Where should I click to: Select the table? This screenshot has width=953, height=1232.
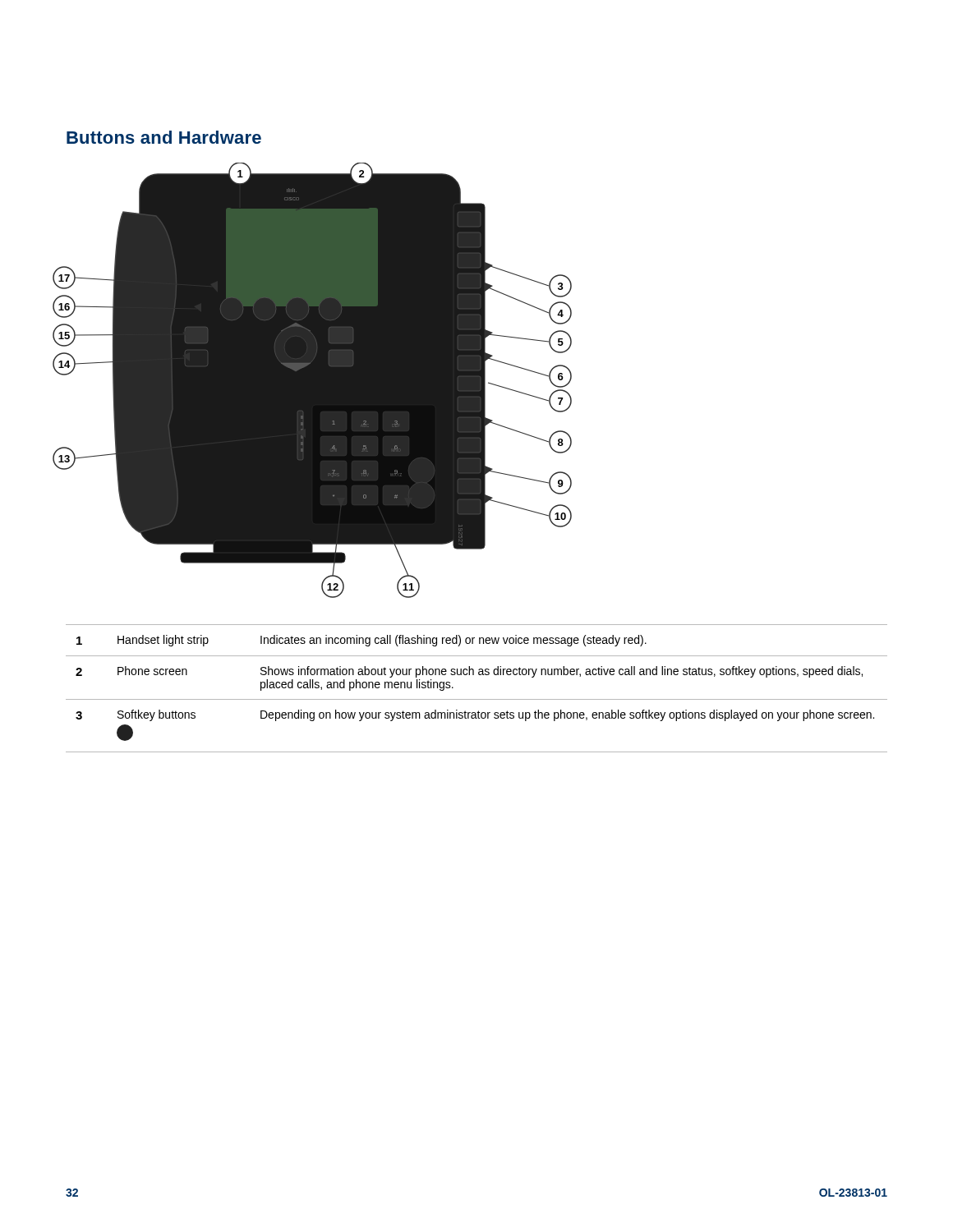pyautogui.click(x=476, y=688)
